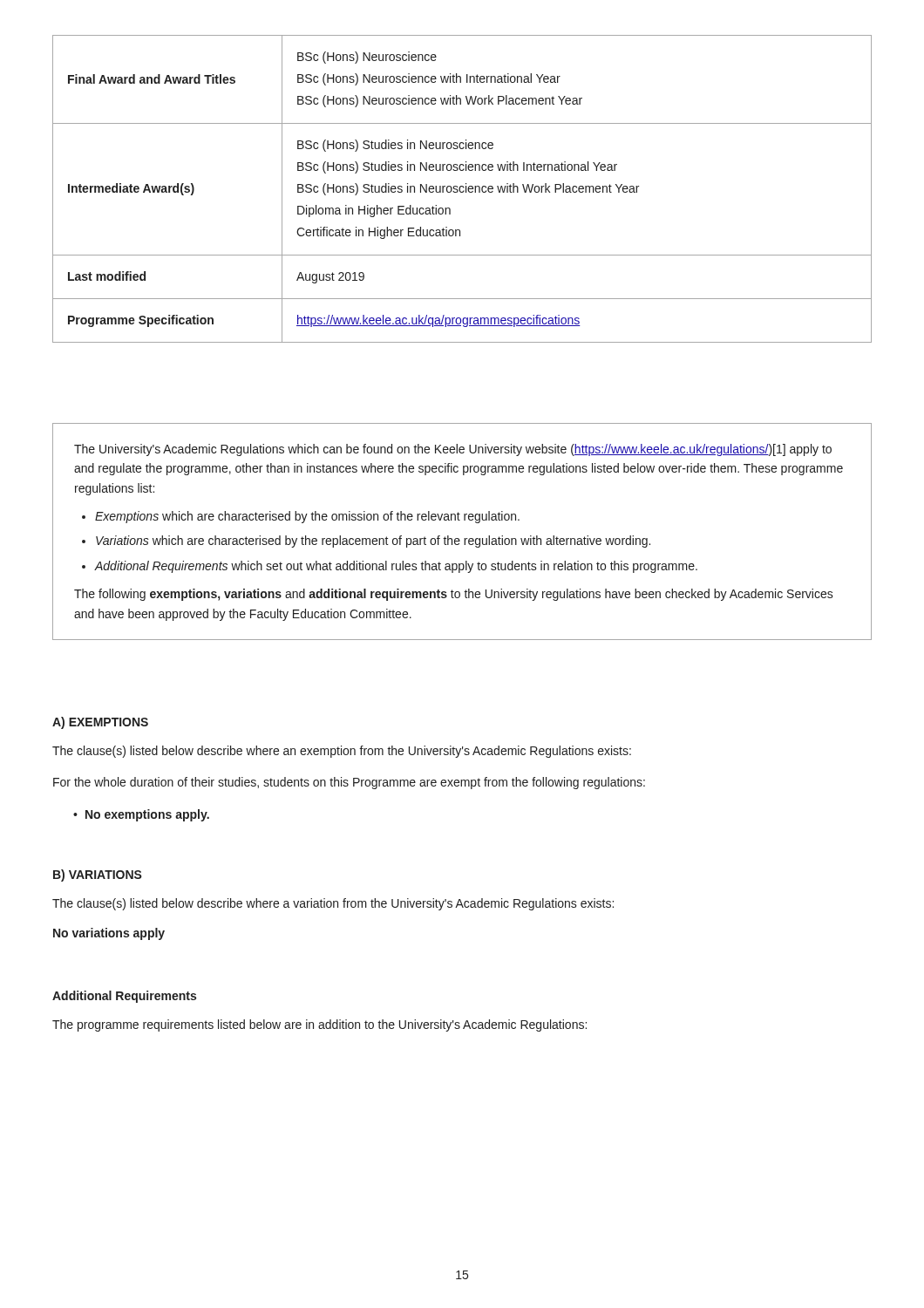Find the section header containing "B) VARIATIONS"
The height and width of the screenshot is (1308, 924).
[x=97, y=875]
